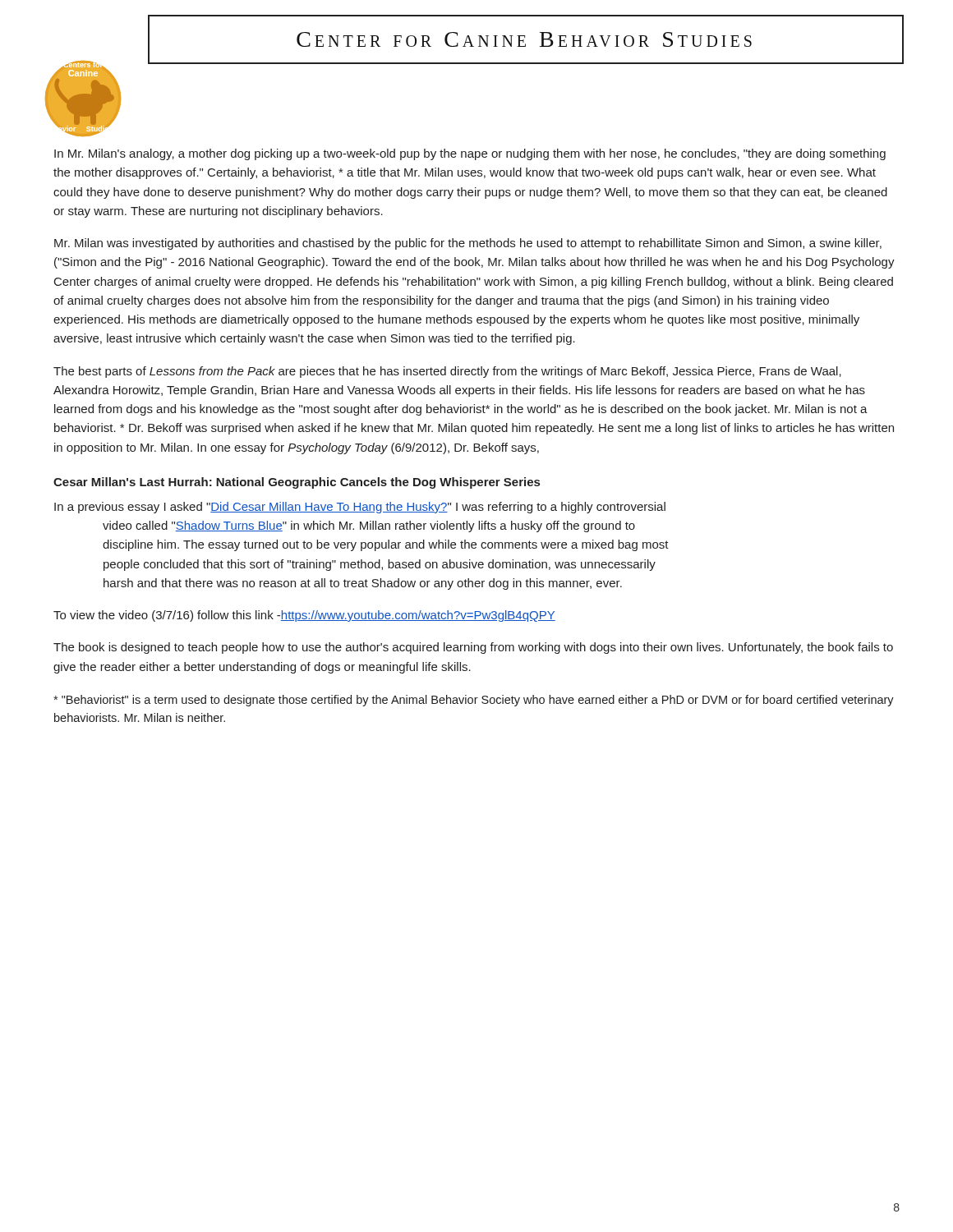The height and width of the screenshot is (1232, 953).
Task: Click a footnote
Action: pyautogui.click(x=473, y=709)
